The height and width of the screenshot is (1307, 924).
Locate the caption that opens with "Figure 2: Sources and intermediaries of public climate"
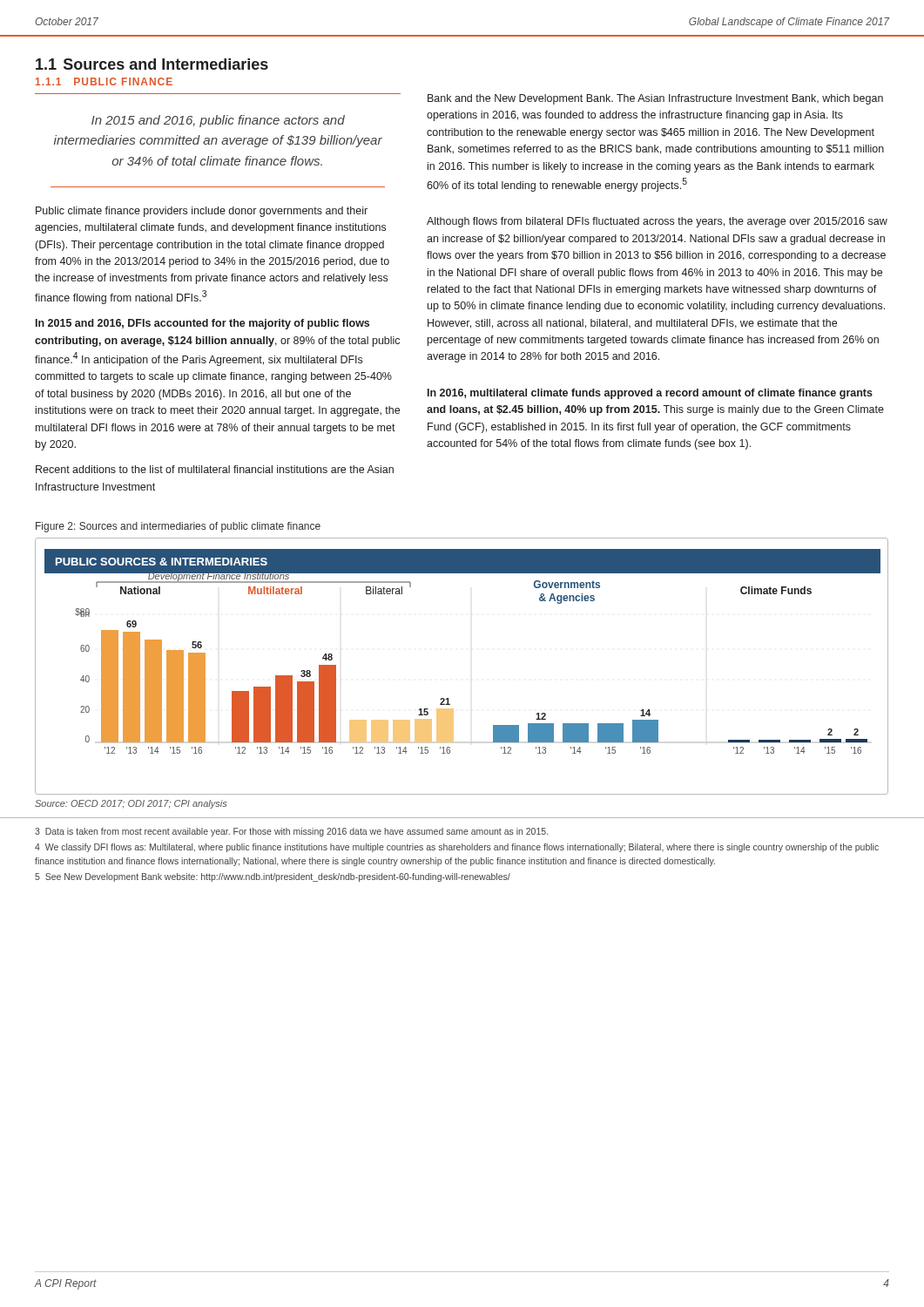(x=178, y=526)
